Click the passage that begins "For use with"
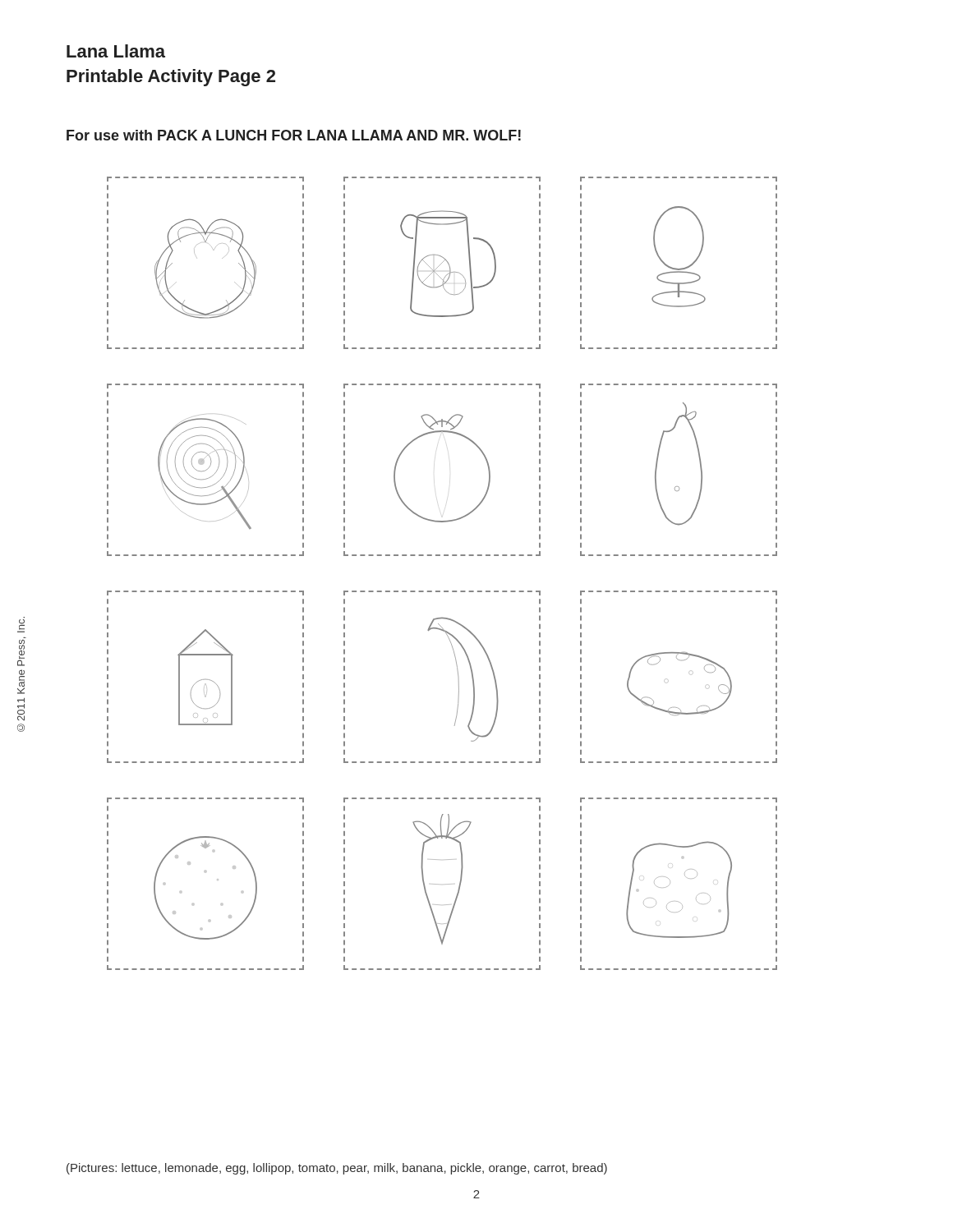 pyautogui.click(x=294, y=136)
